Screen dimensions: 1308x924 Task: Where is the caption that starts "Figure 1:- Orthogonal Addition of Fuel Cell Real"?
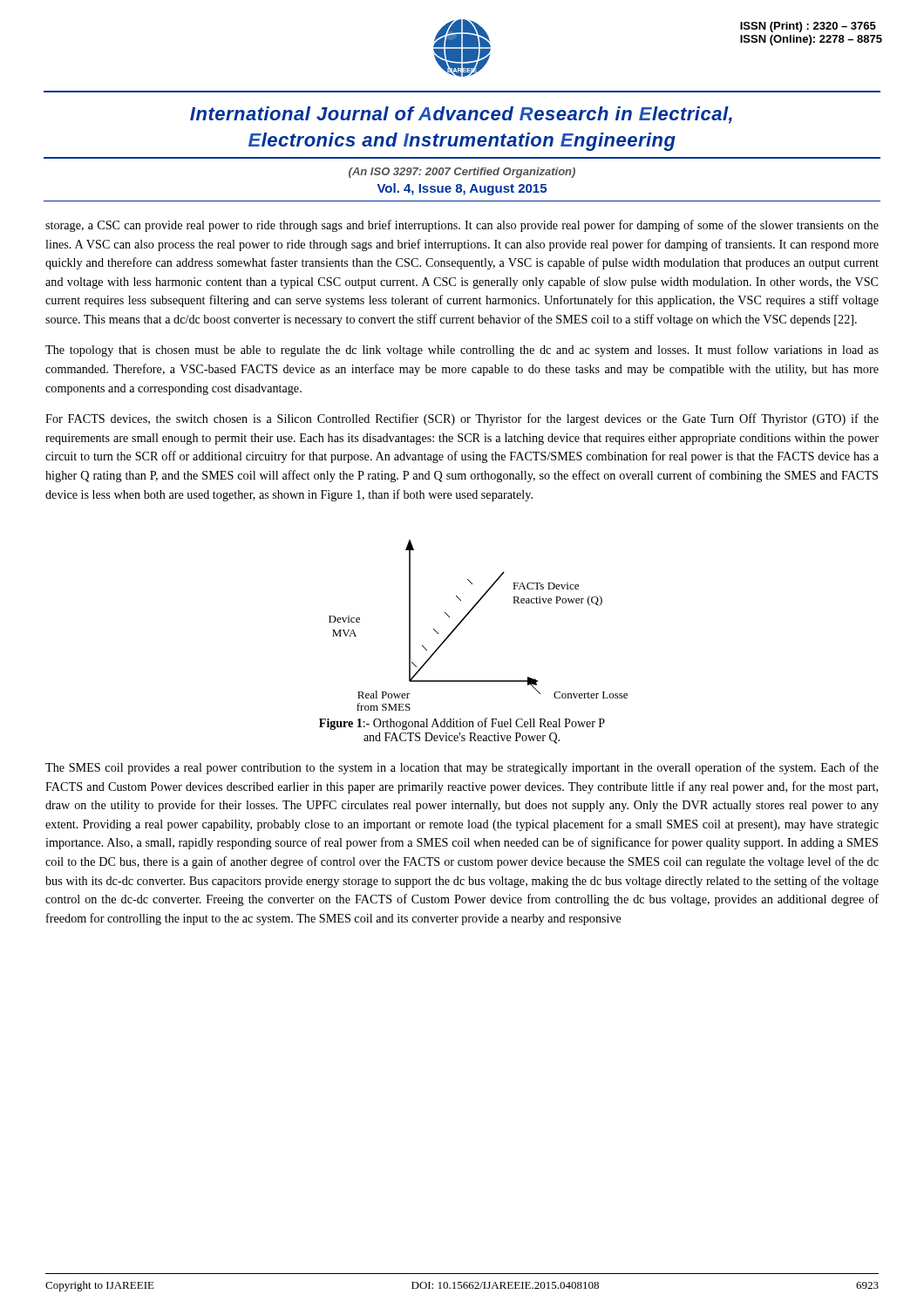click(462, 730)
